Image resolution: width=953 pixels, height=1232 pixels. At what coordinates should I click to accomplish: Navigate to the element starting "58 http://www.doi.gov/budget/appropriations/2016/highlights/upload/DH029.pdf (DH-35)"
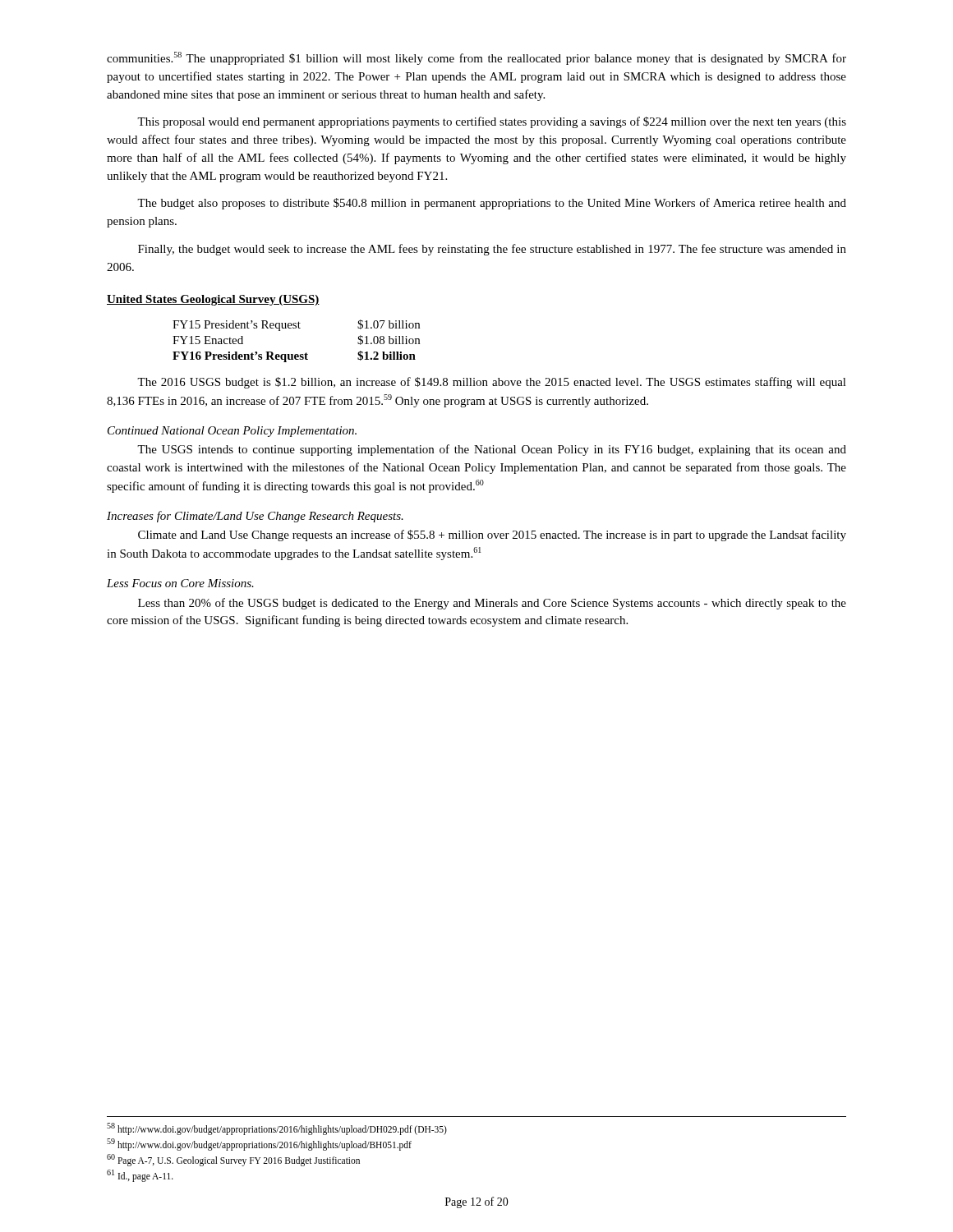click(476, 1128)
